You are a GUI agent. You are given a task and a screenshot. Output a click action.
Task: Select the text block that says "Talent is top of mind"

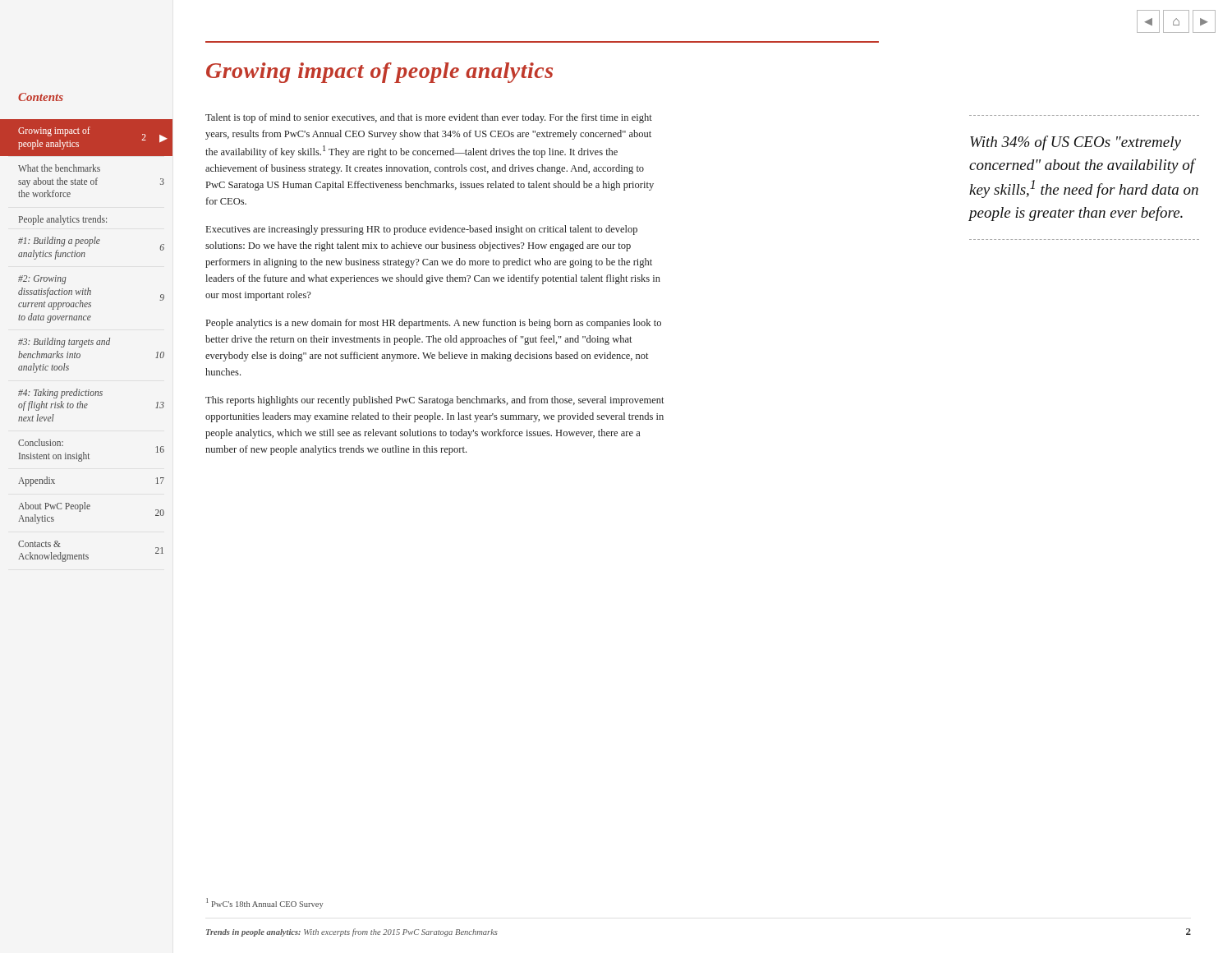point(430,159)
